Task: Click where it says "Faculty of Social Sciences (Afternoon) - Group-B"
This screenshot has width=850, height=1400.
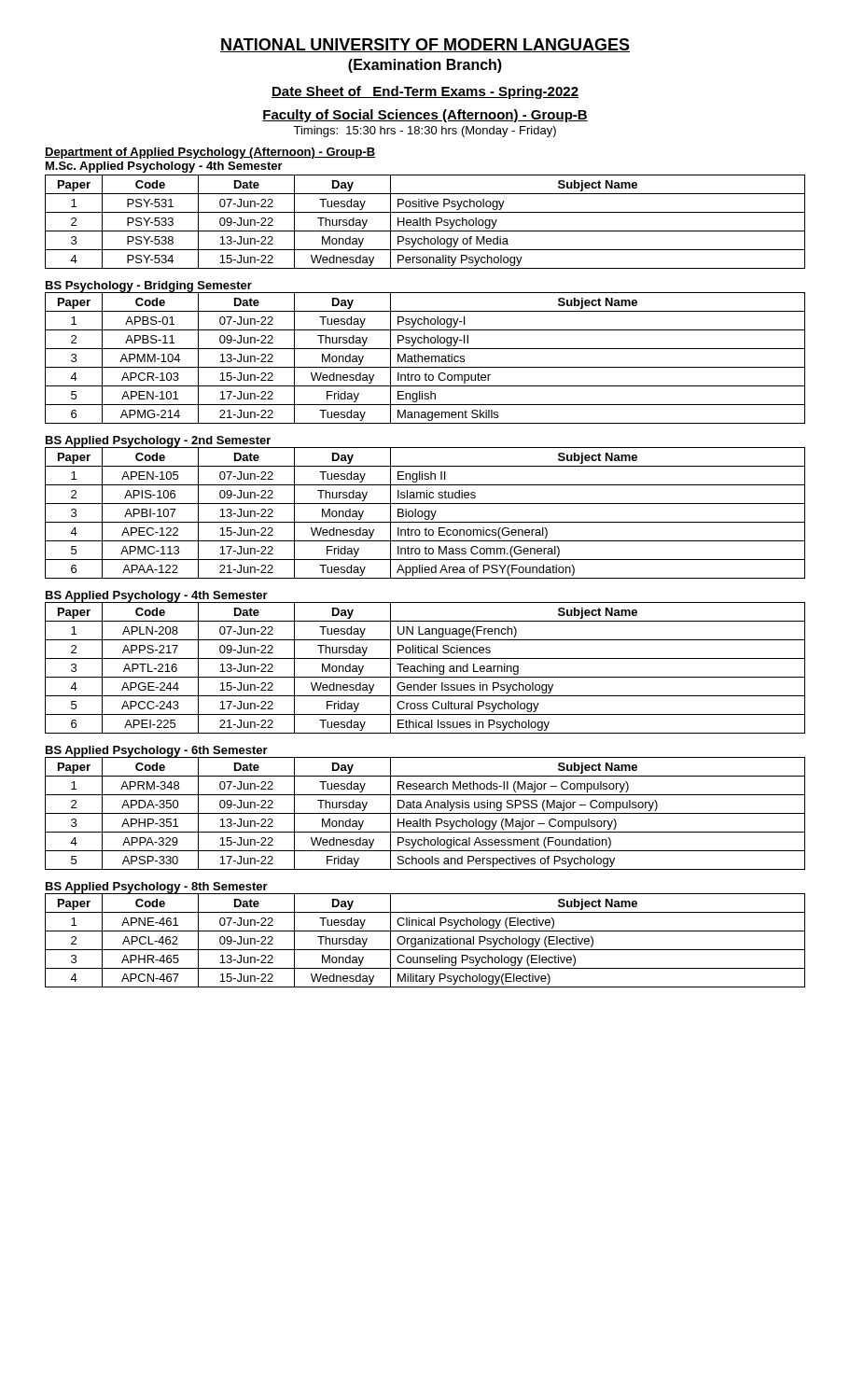Action: pos(425,114)
